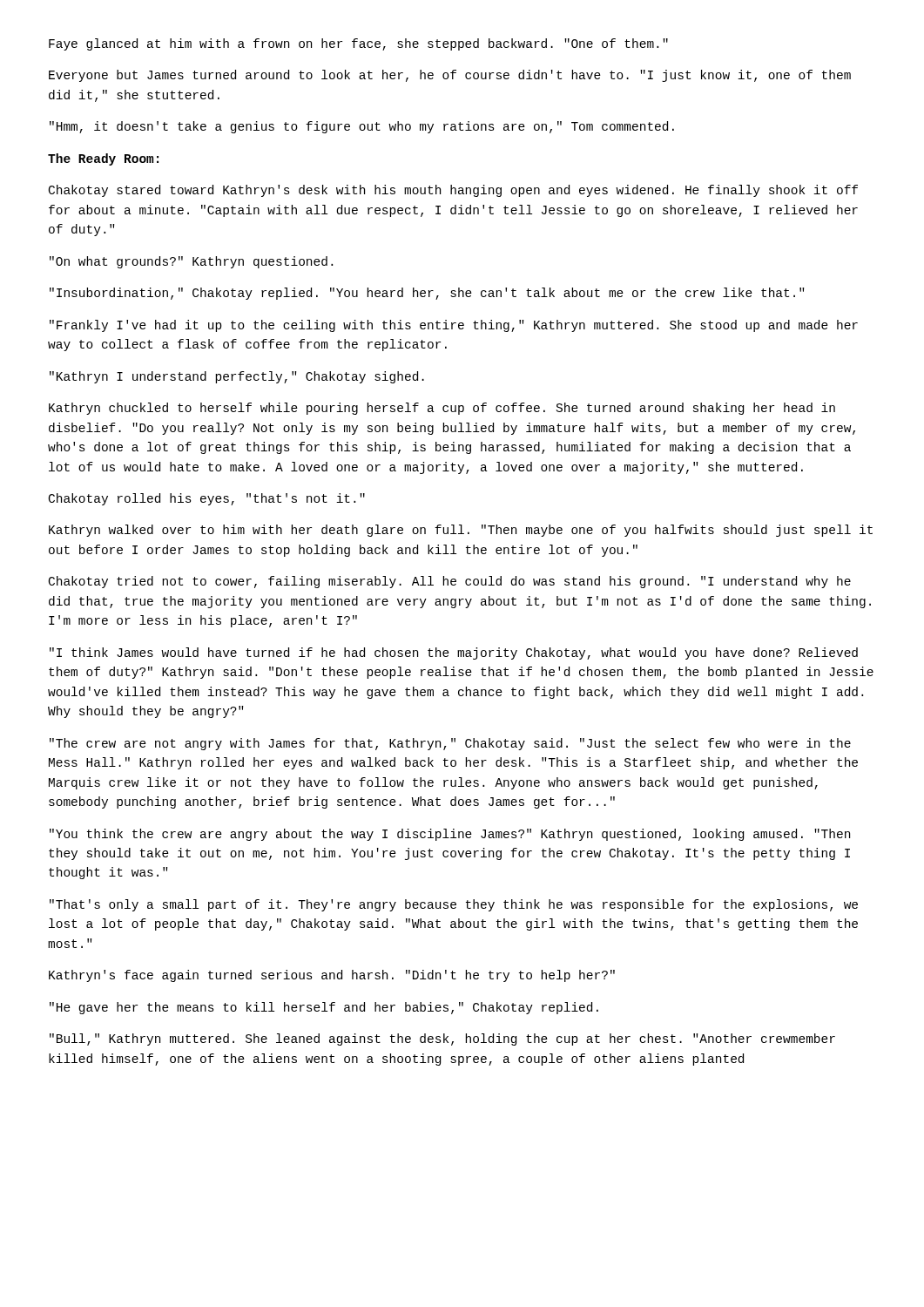Select the passage starting "Chakotay stared toward Kathryn's desk with his mouth"
Screen dimensions: 1307x924
[453, 211]
